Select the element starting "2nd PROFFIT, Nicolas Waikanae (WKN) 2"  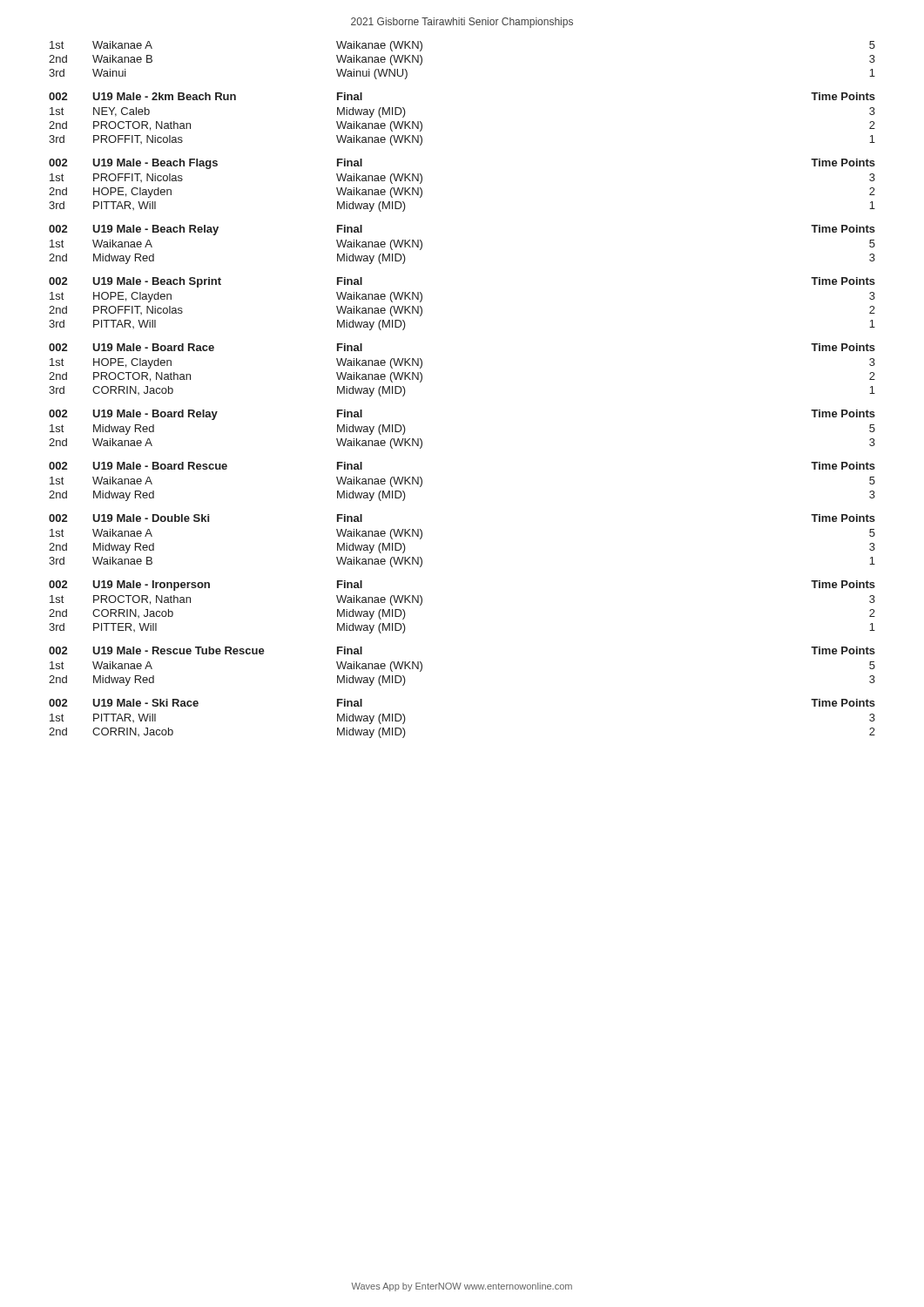point(138,311)
